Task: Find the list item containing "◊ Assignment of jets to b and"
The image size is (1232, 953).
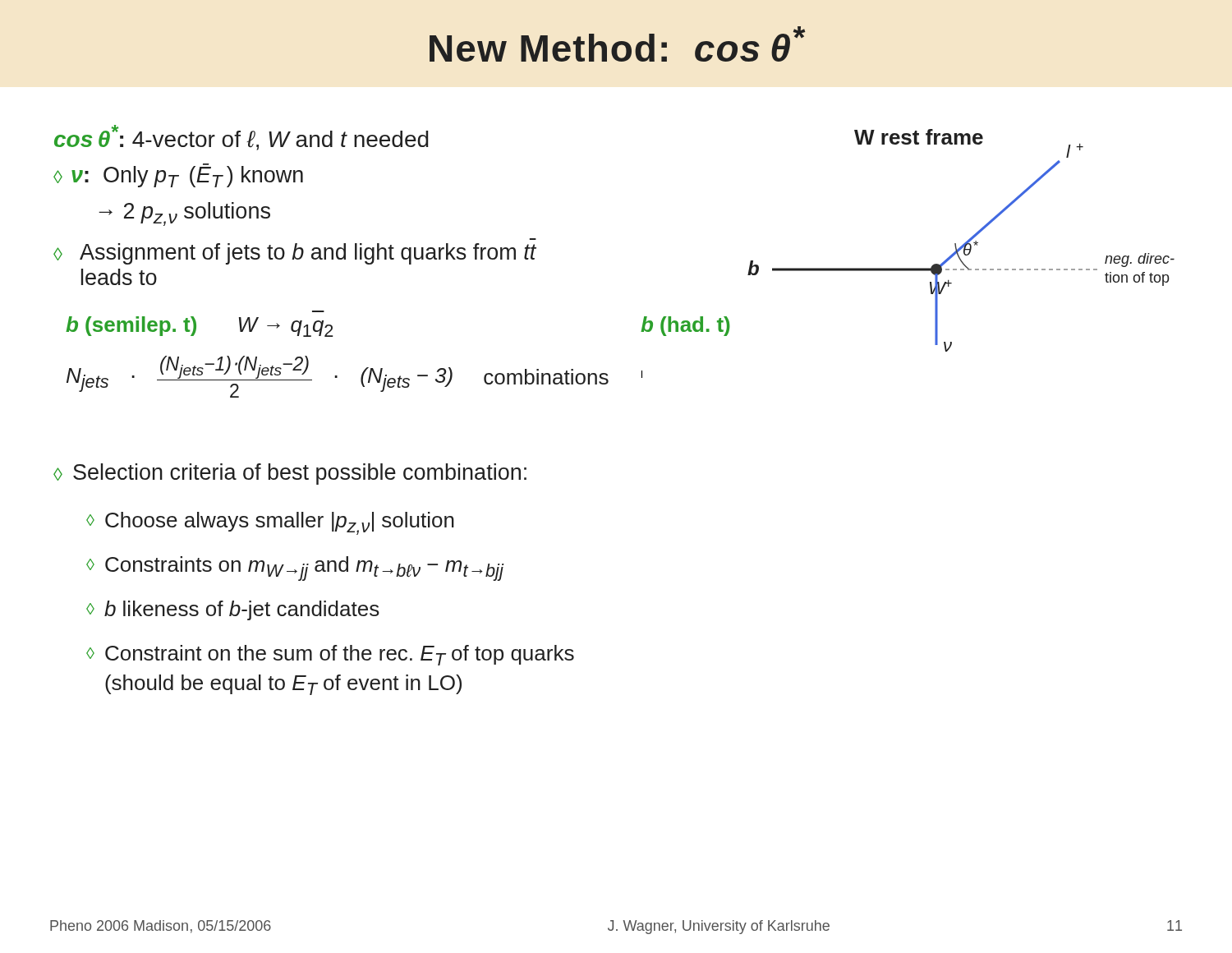Action: [x=296, y=265]
